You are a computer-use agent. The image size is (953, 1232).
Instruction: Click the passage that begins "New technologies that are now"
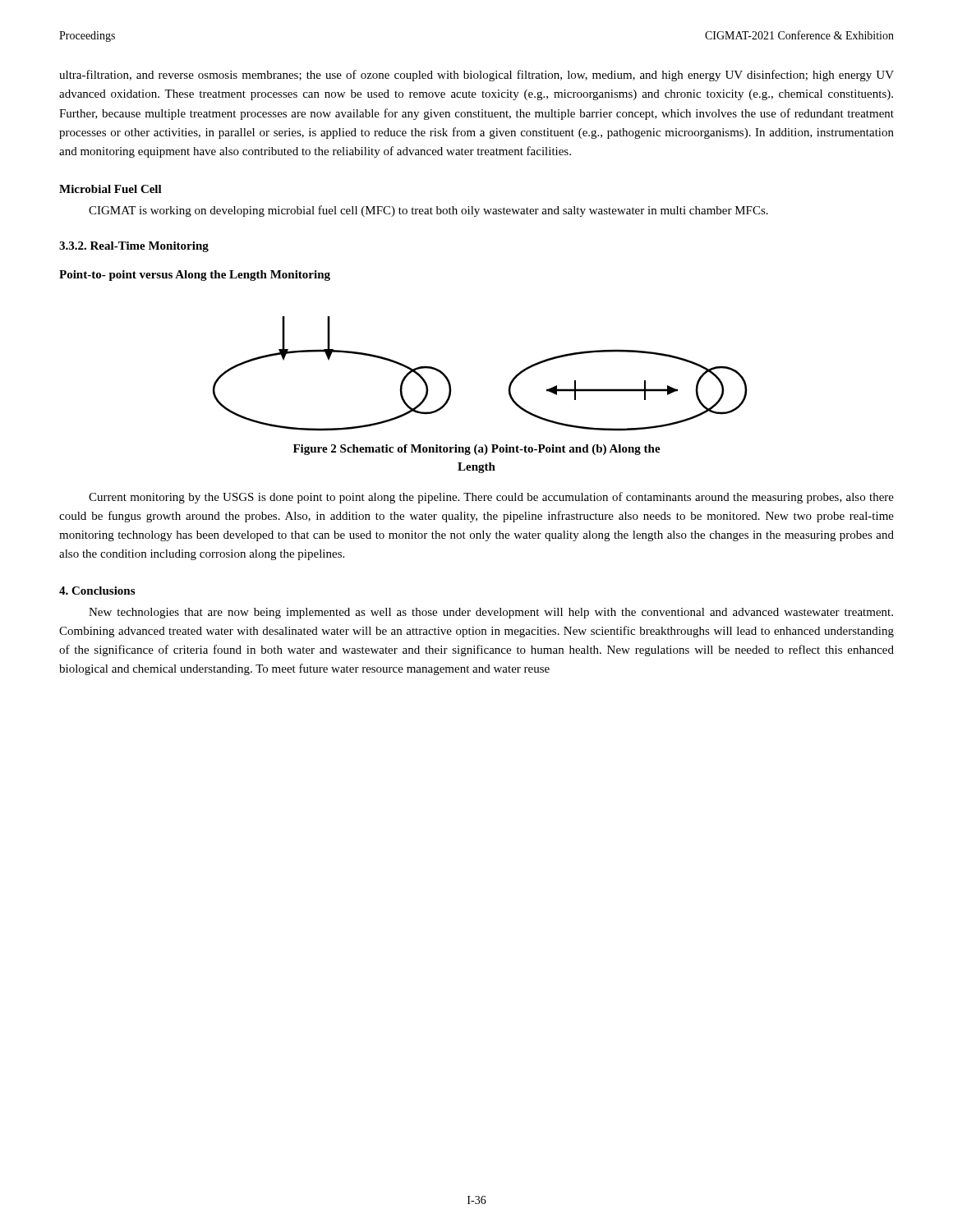tap(476, 641)
